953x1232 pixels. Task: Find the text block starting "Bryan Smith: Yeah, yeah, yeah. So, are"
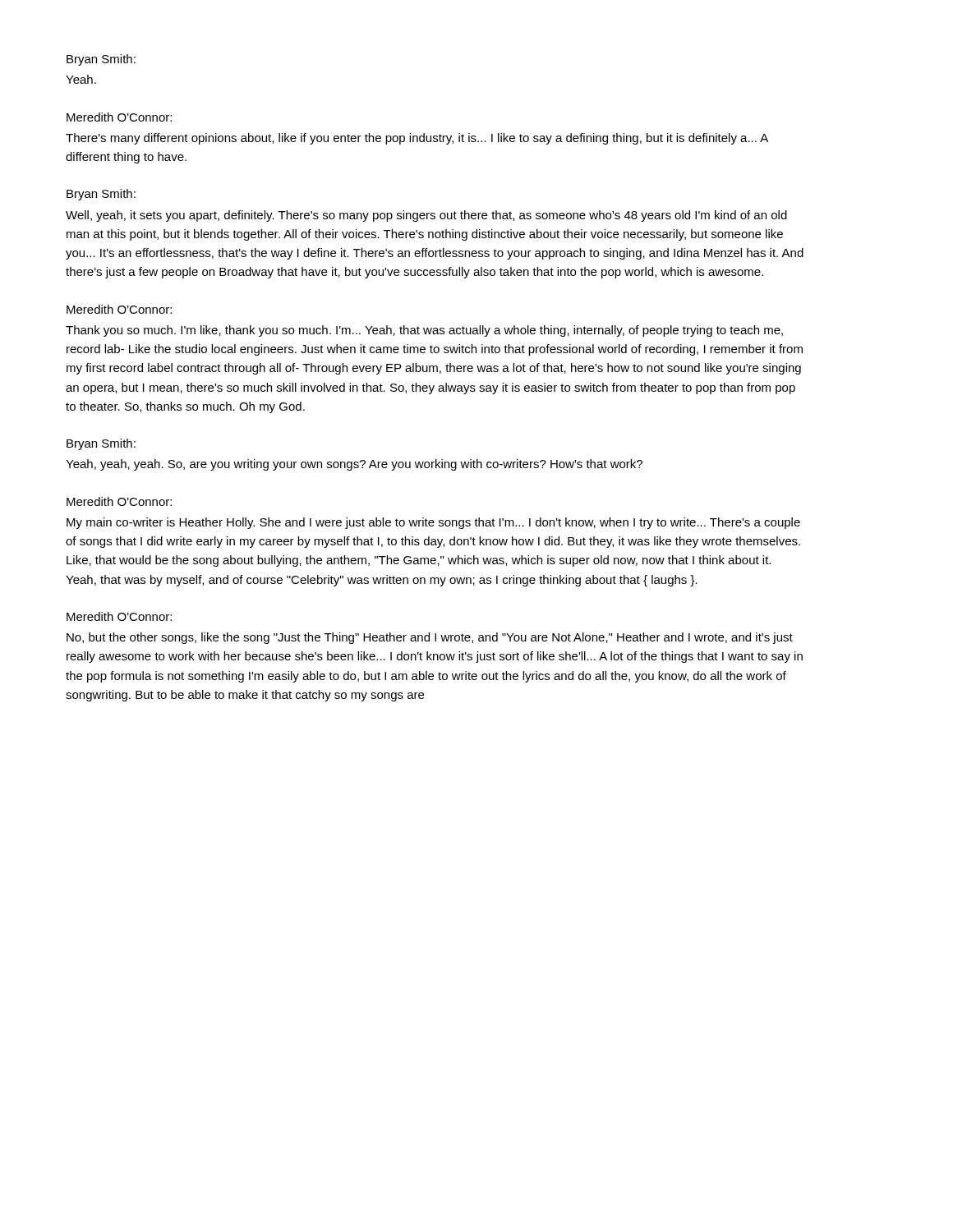pyautogui.click(x=435, y=454)
